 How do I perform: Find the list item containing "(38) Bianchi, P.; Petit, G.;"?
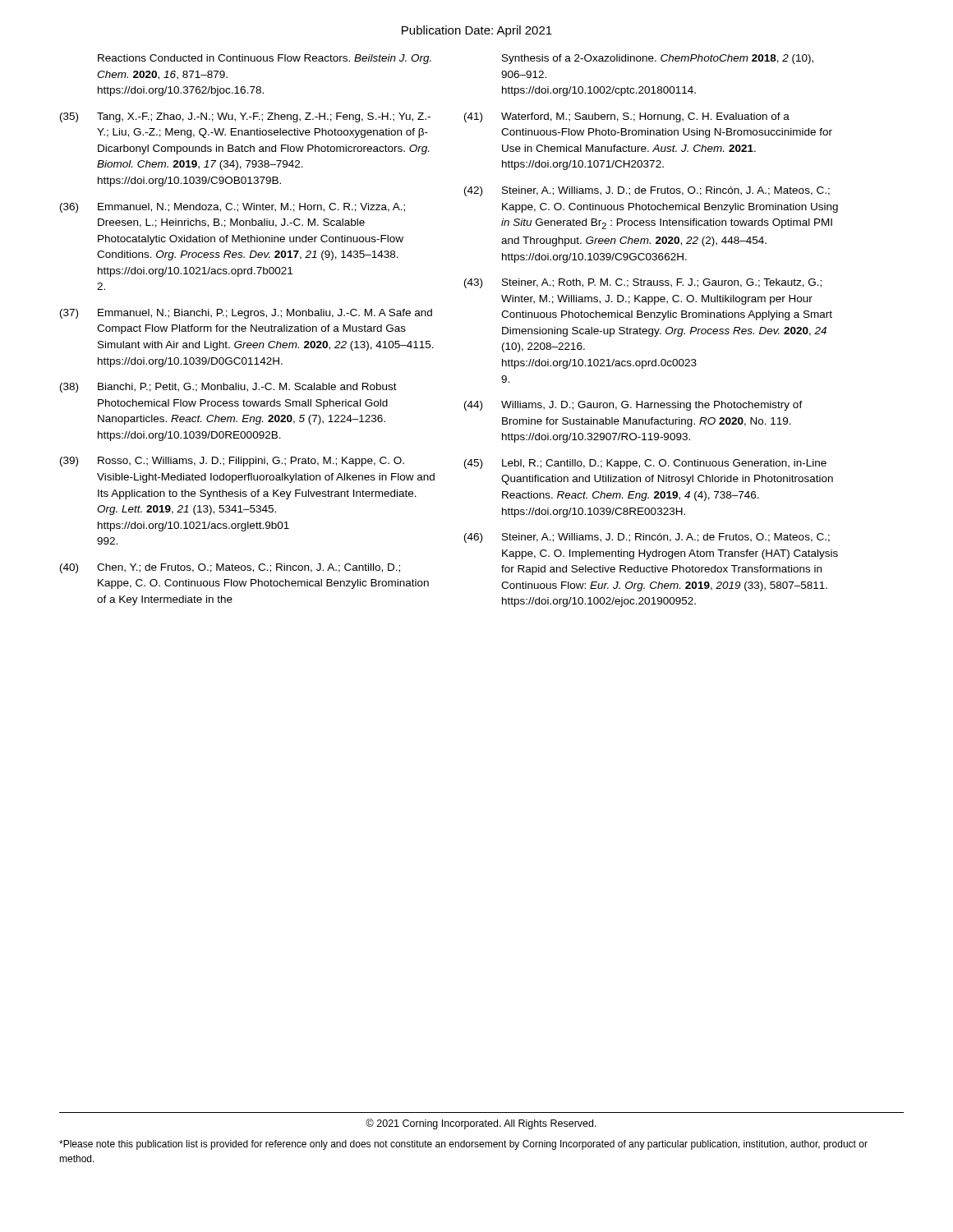coord(248,411)
